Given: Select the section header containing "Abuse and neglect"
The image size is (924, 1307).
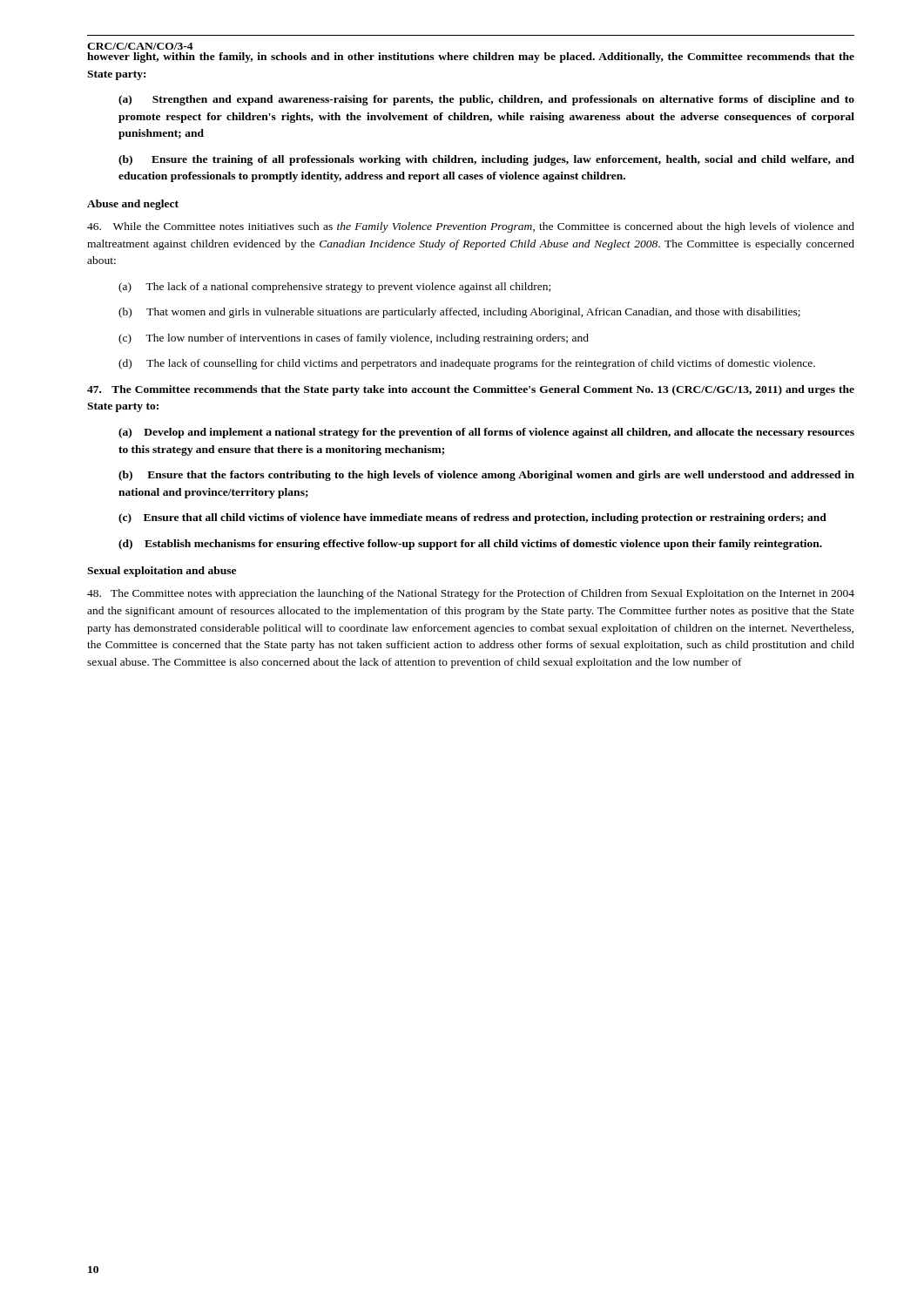Looking at the screenshot, I should pyautogui.click(x=133, y=203).
